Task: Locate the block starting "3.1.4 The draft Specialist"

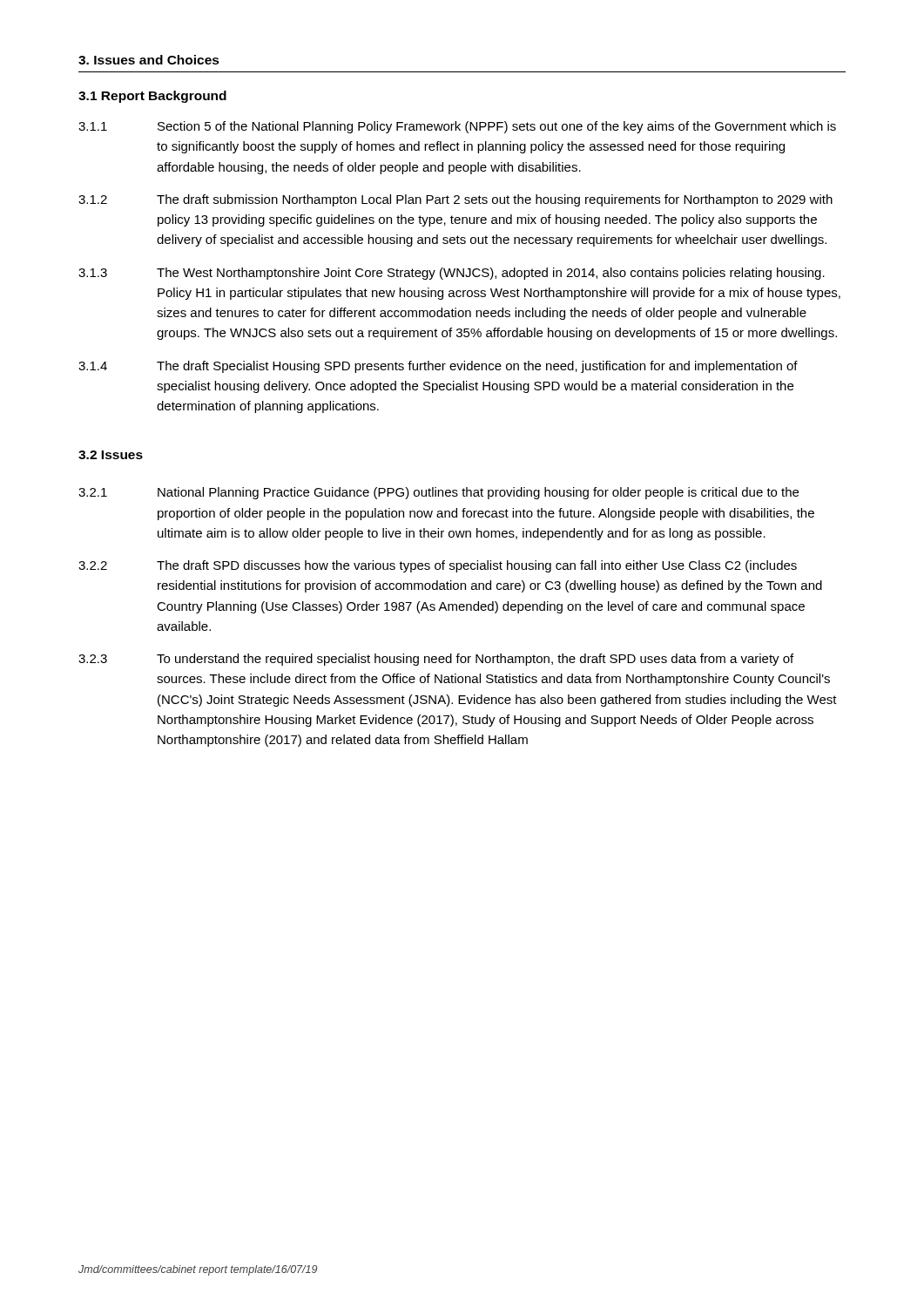Action: (462, 385)
